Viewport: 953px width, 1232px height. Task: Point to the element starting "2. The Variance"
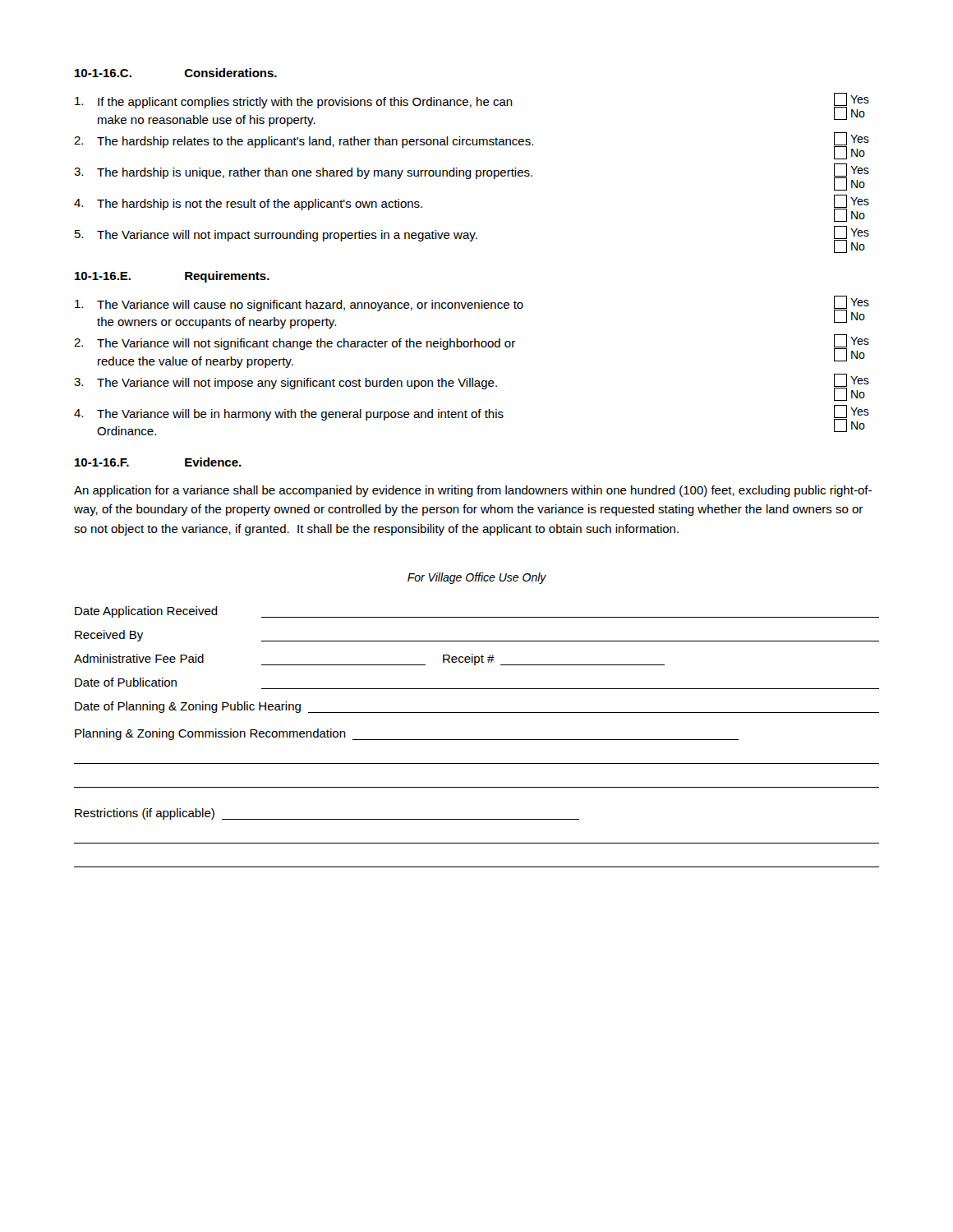coord(476,352)
